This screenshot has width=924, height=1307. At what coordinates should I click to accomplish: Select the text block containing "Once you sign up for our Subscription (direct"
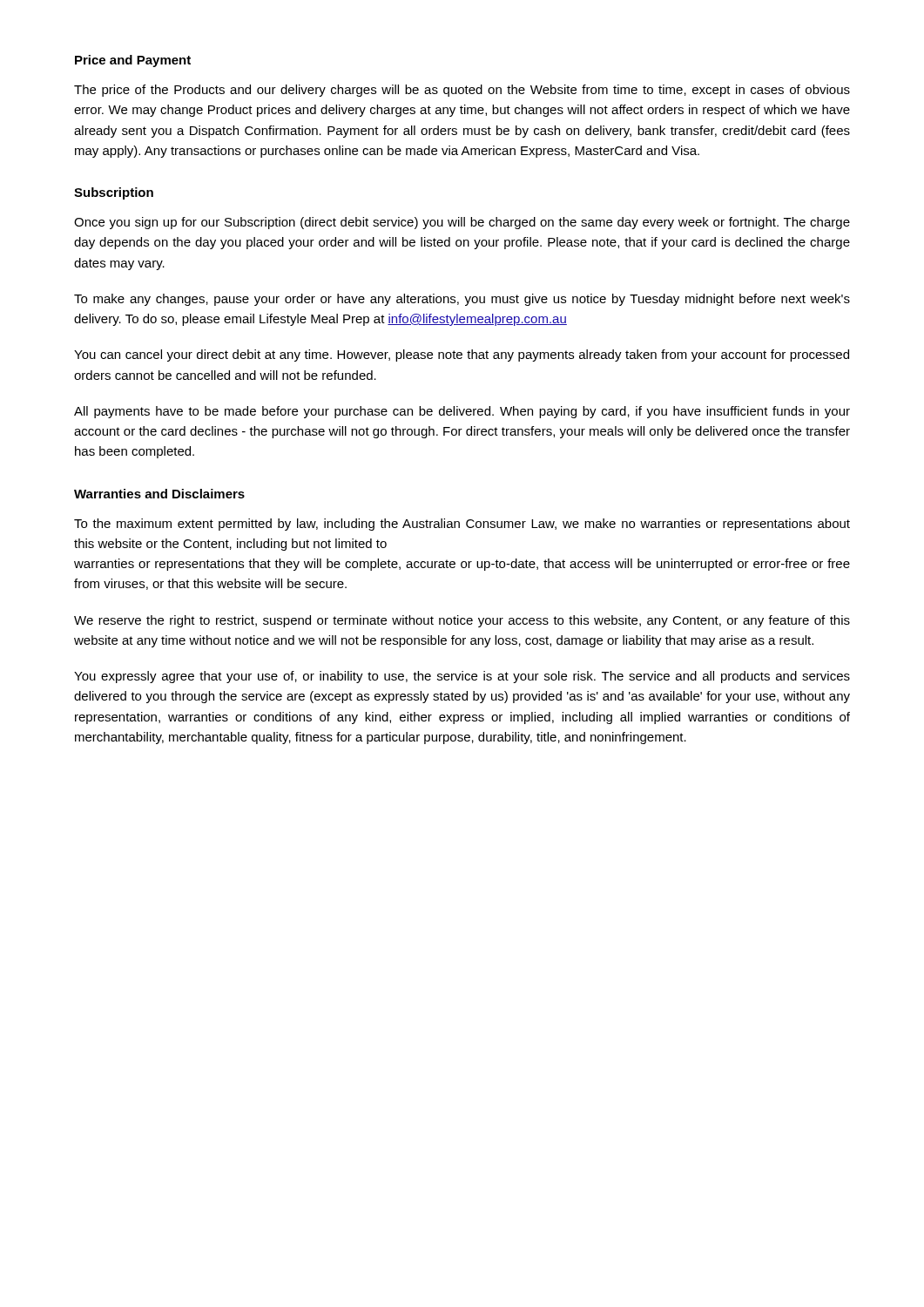tap(462, 242)
